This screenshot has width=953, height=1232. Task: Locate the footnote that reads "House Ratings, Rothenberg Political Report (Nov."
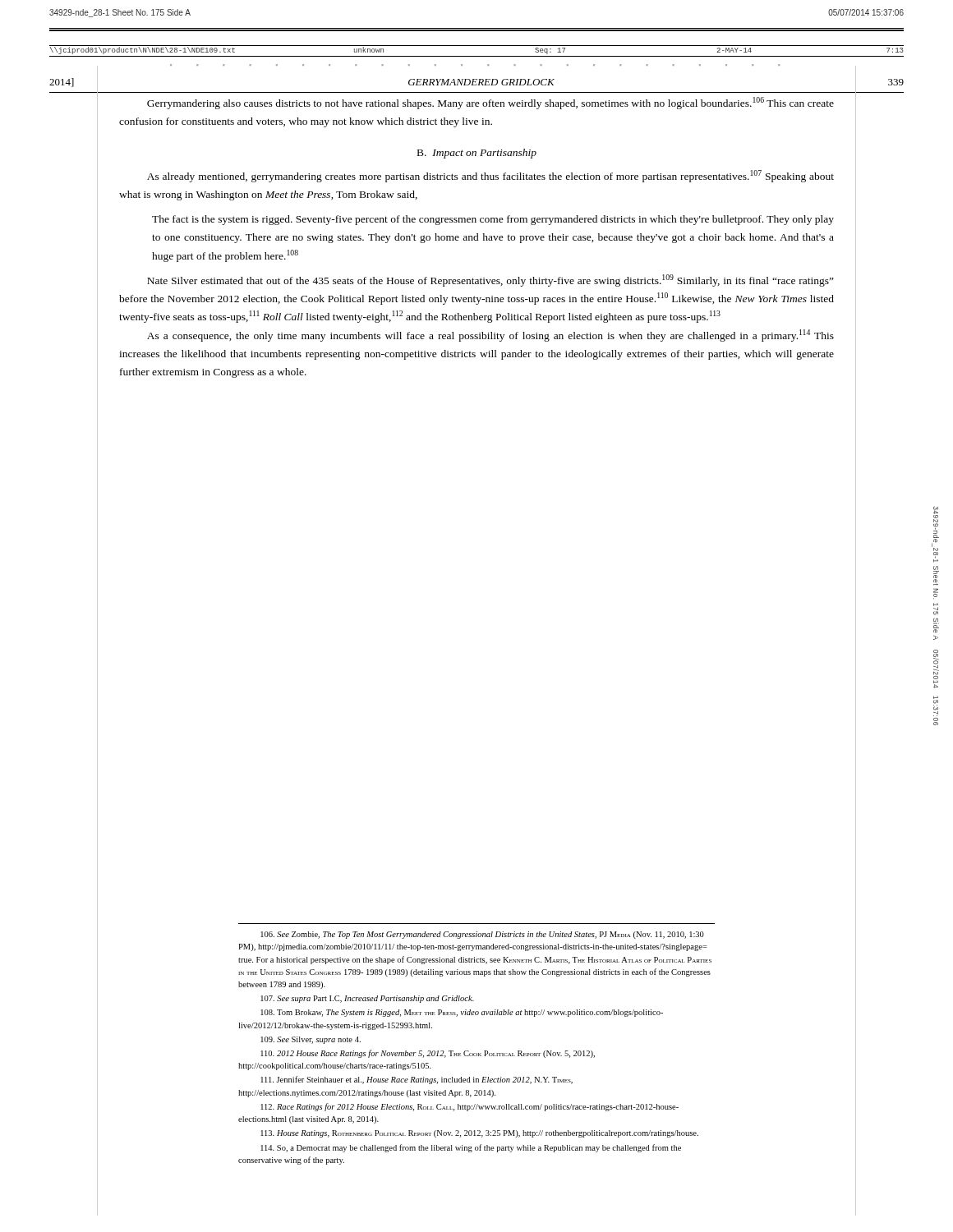479,1133
